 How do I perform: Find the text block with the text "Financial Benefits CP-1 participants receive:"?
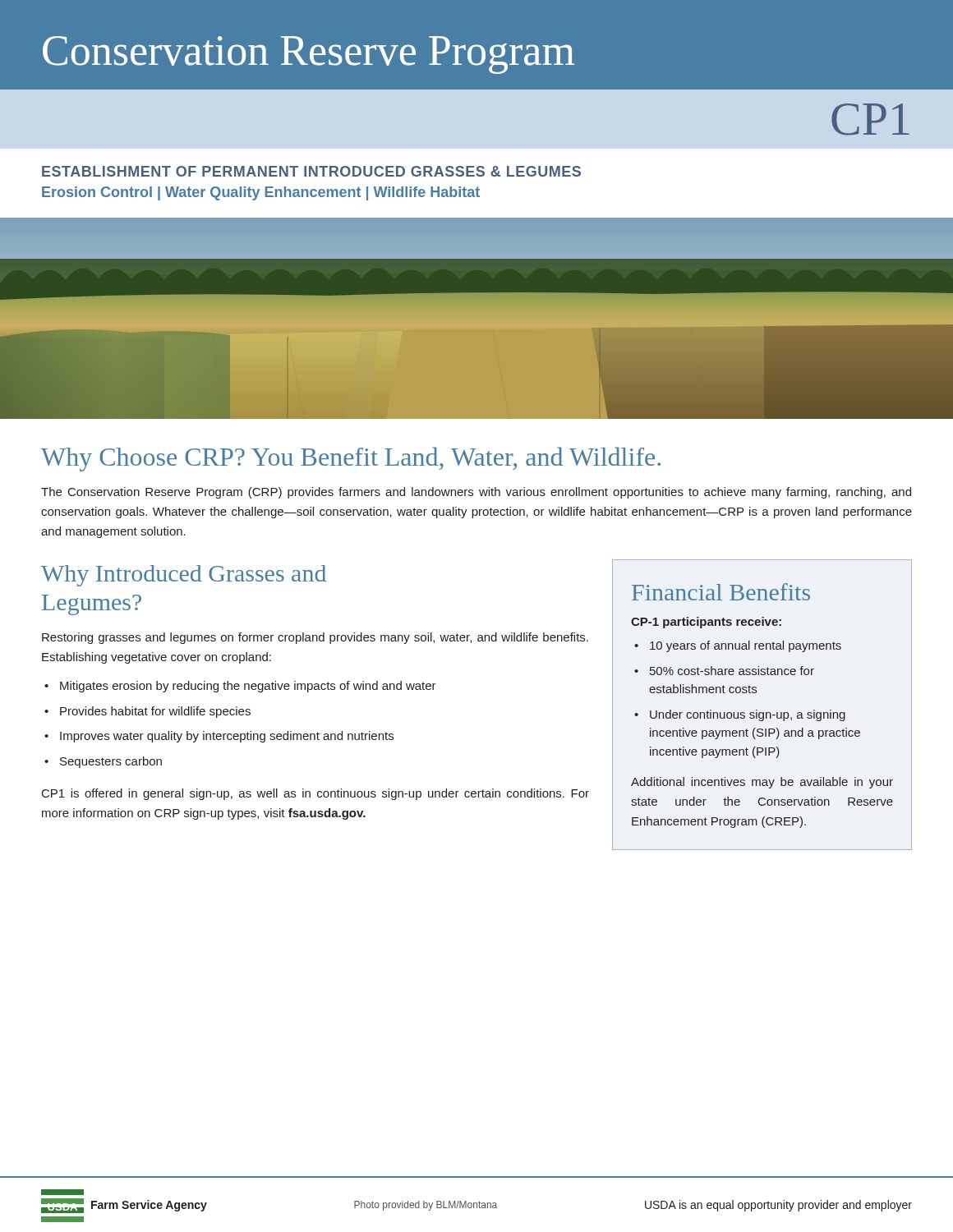pyautogui.click(x=762, y=705)
